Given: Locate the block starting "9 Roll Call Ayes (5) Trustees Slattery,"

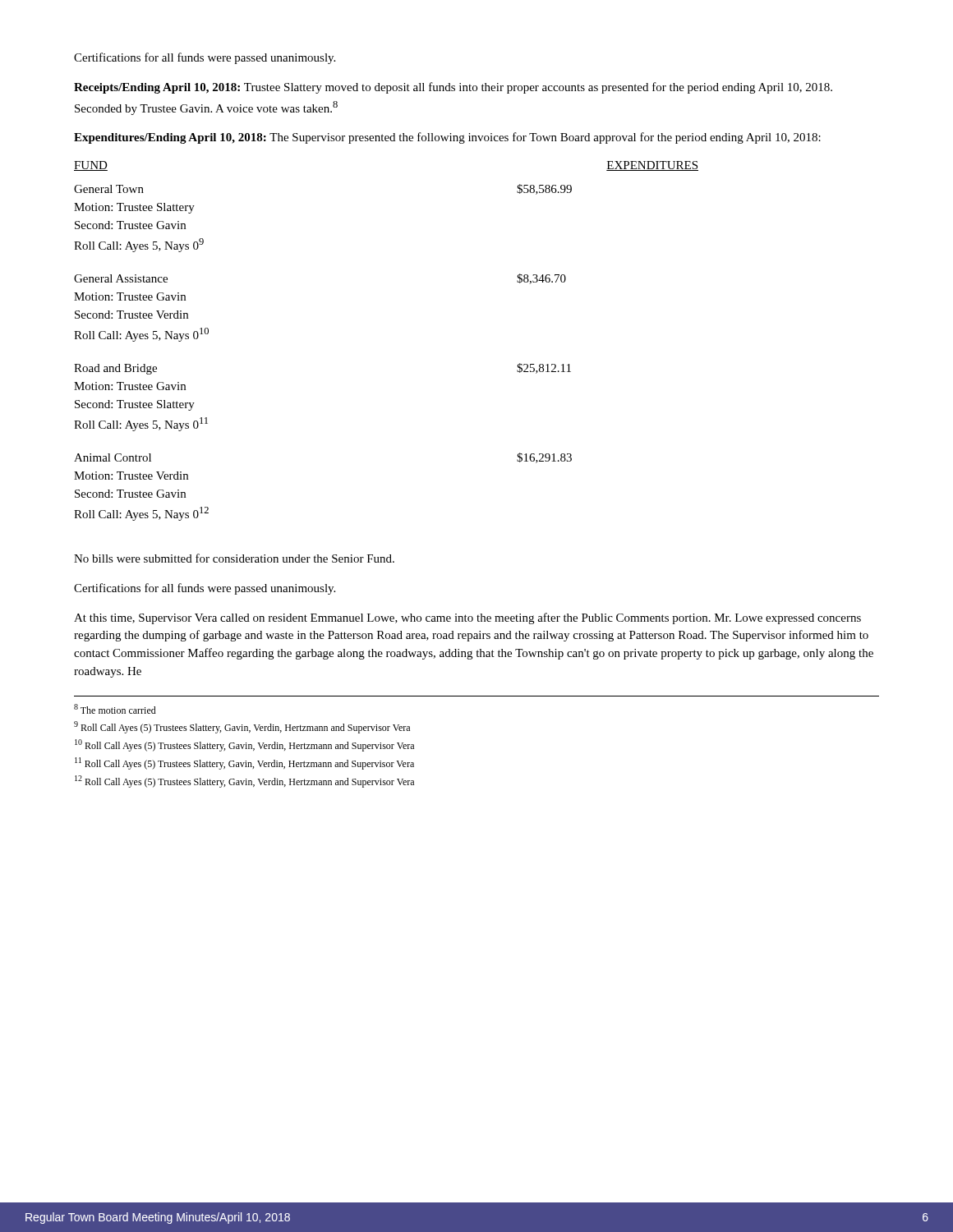Looking at the screenshot, I should [x=242, y=727].
